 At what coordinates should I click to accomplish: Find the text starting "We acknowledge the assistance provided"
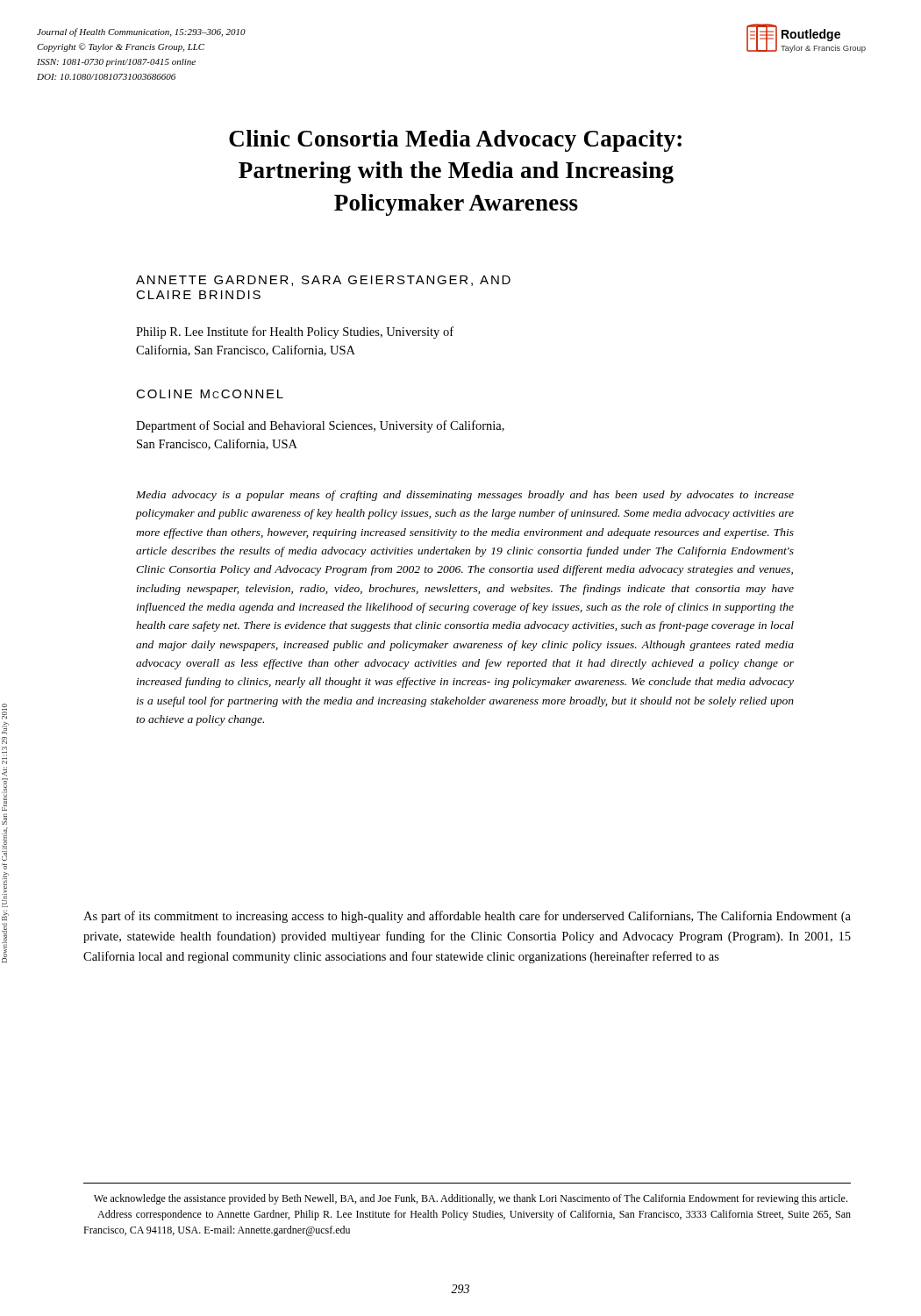pyautogui.click(x=467, y=1214)
